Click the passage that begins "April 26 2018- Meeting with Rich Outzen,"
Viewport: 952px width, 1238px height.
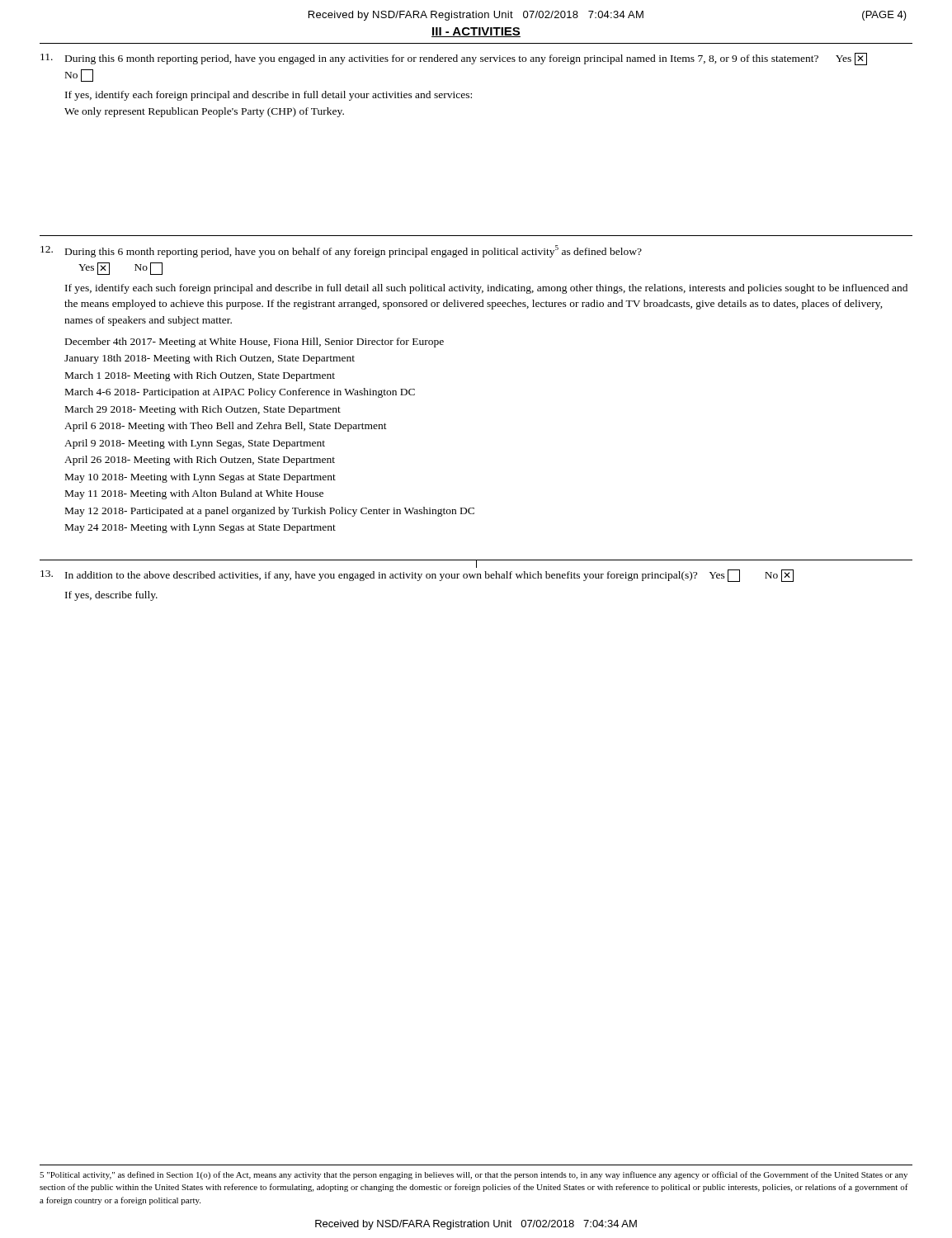click(x=200, y=459)
